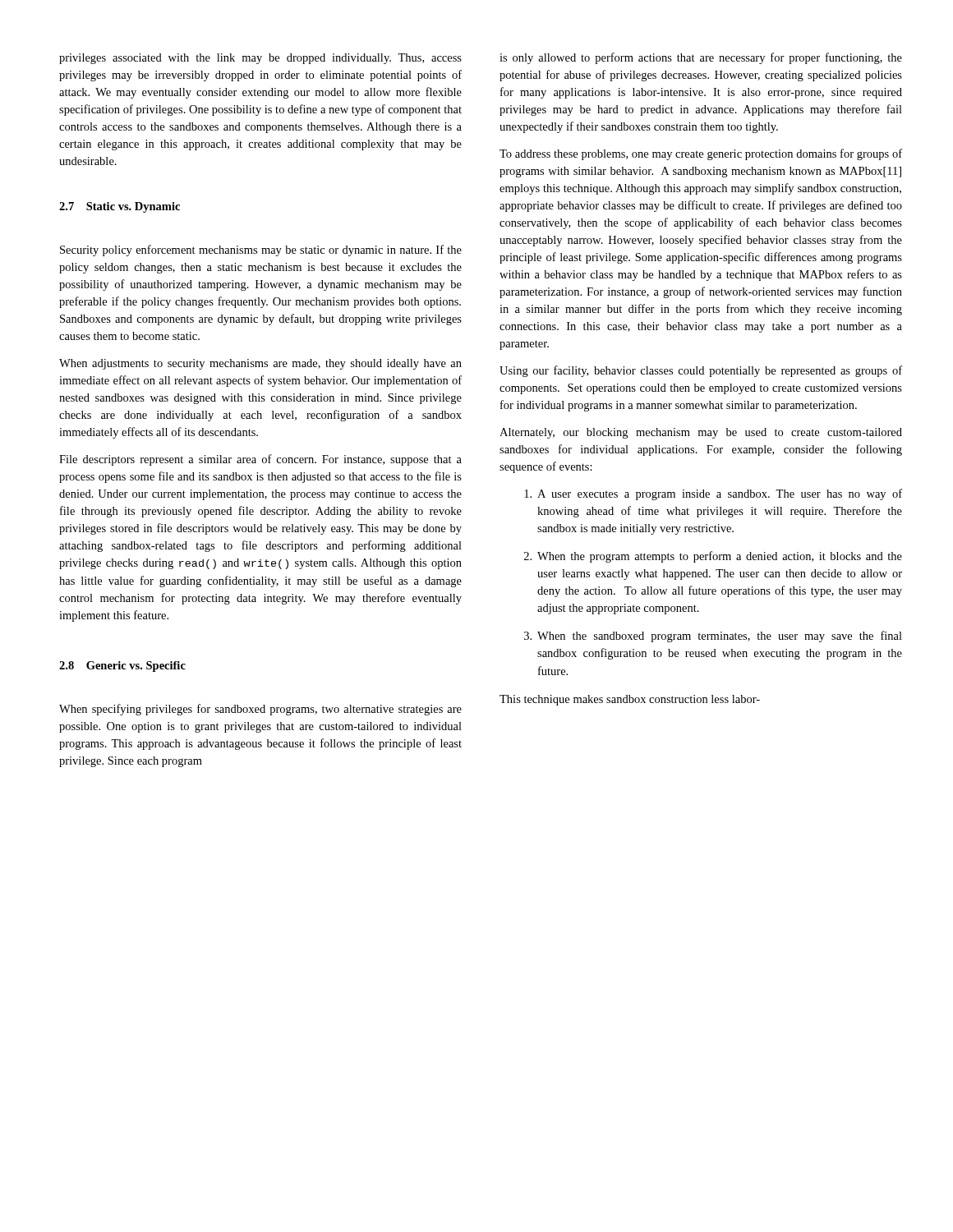Point to the block starting "When adjustments to"

point(260,398)
